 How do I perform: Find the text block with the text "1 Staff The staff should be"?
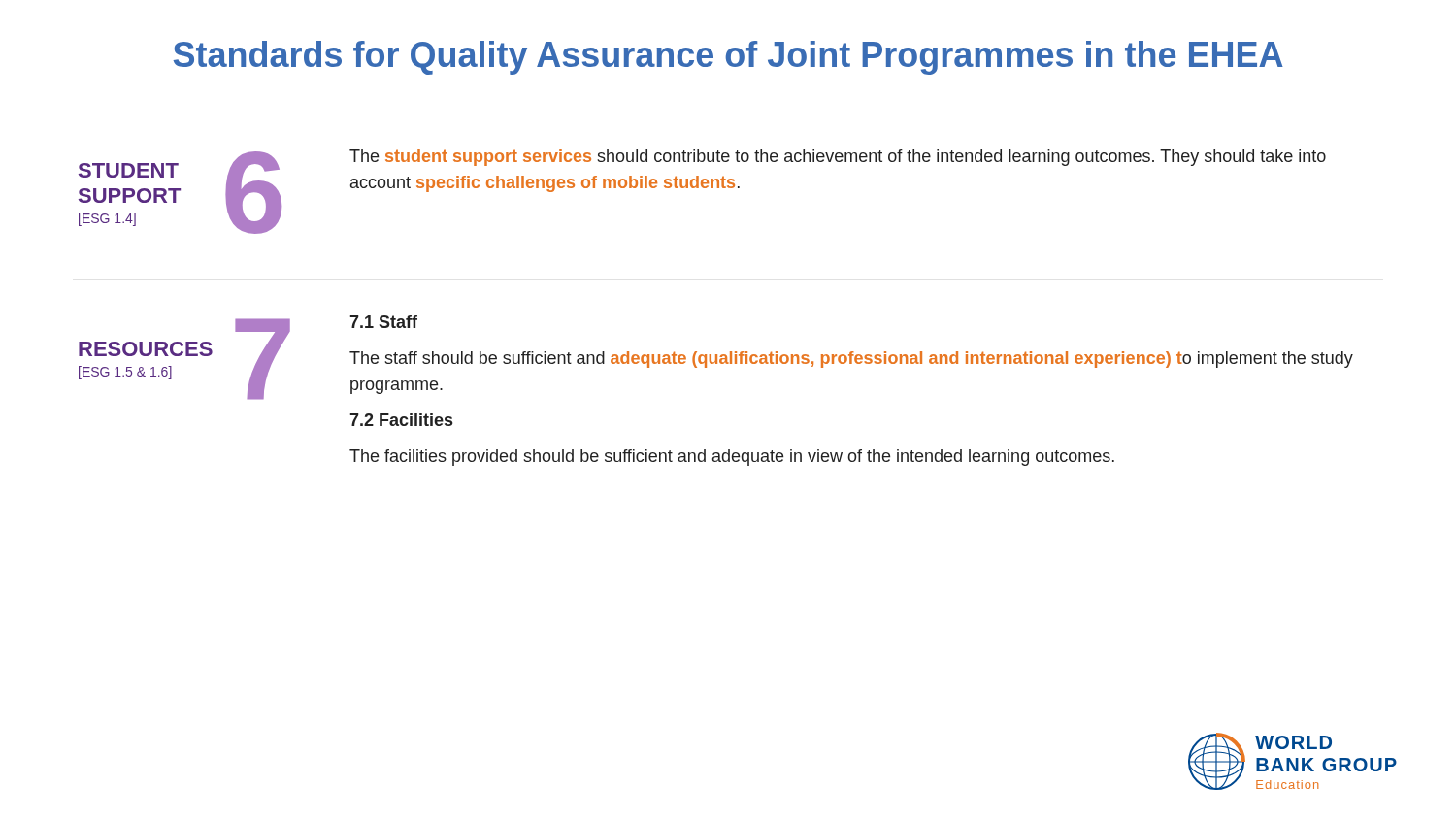(383, 322)
